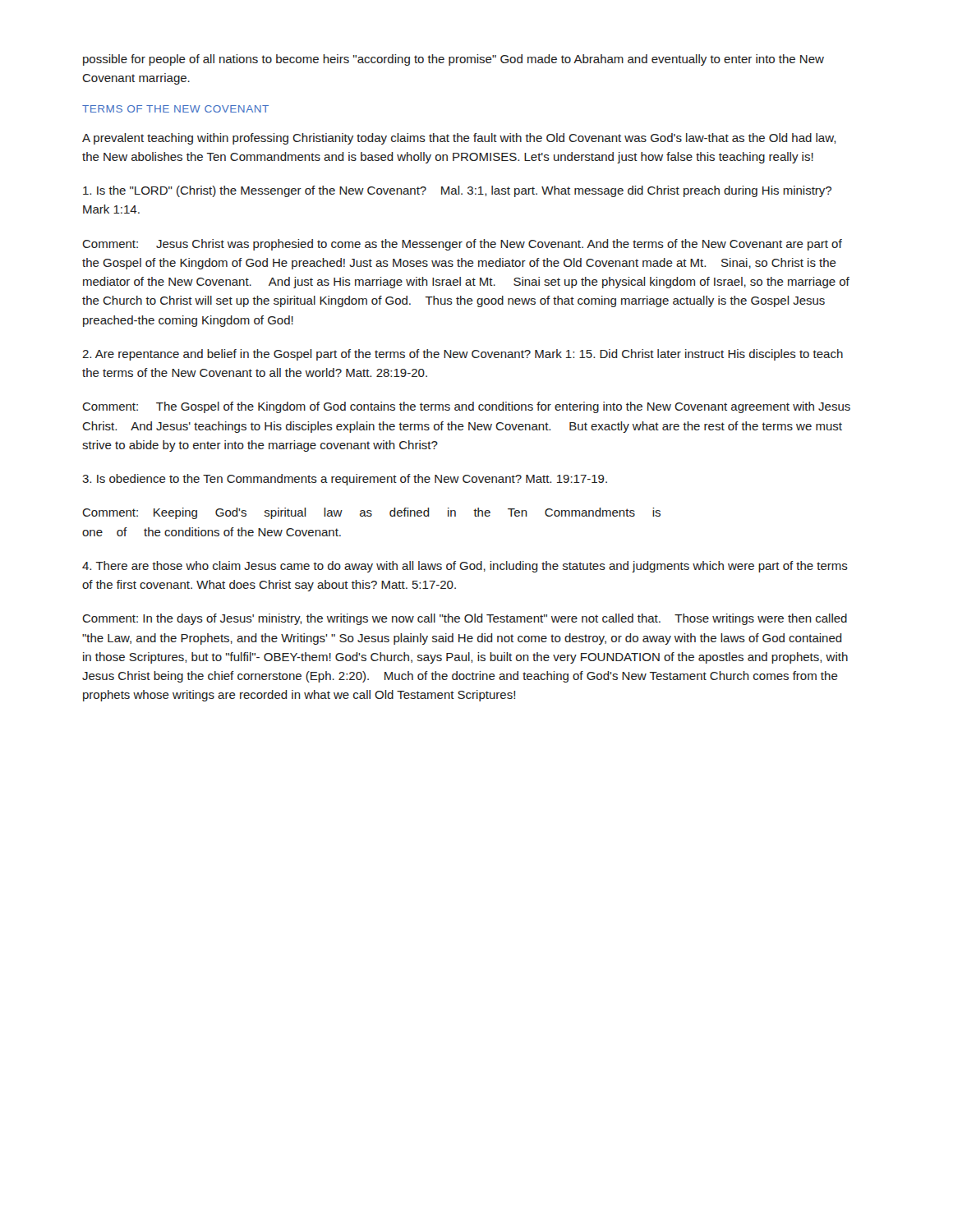Select the passage starting "Comment: The Gospel of the Kingdom of"
Viewport: 953px width, 1232px height.
pos(466,425)
